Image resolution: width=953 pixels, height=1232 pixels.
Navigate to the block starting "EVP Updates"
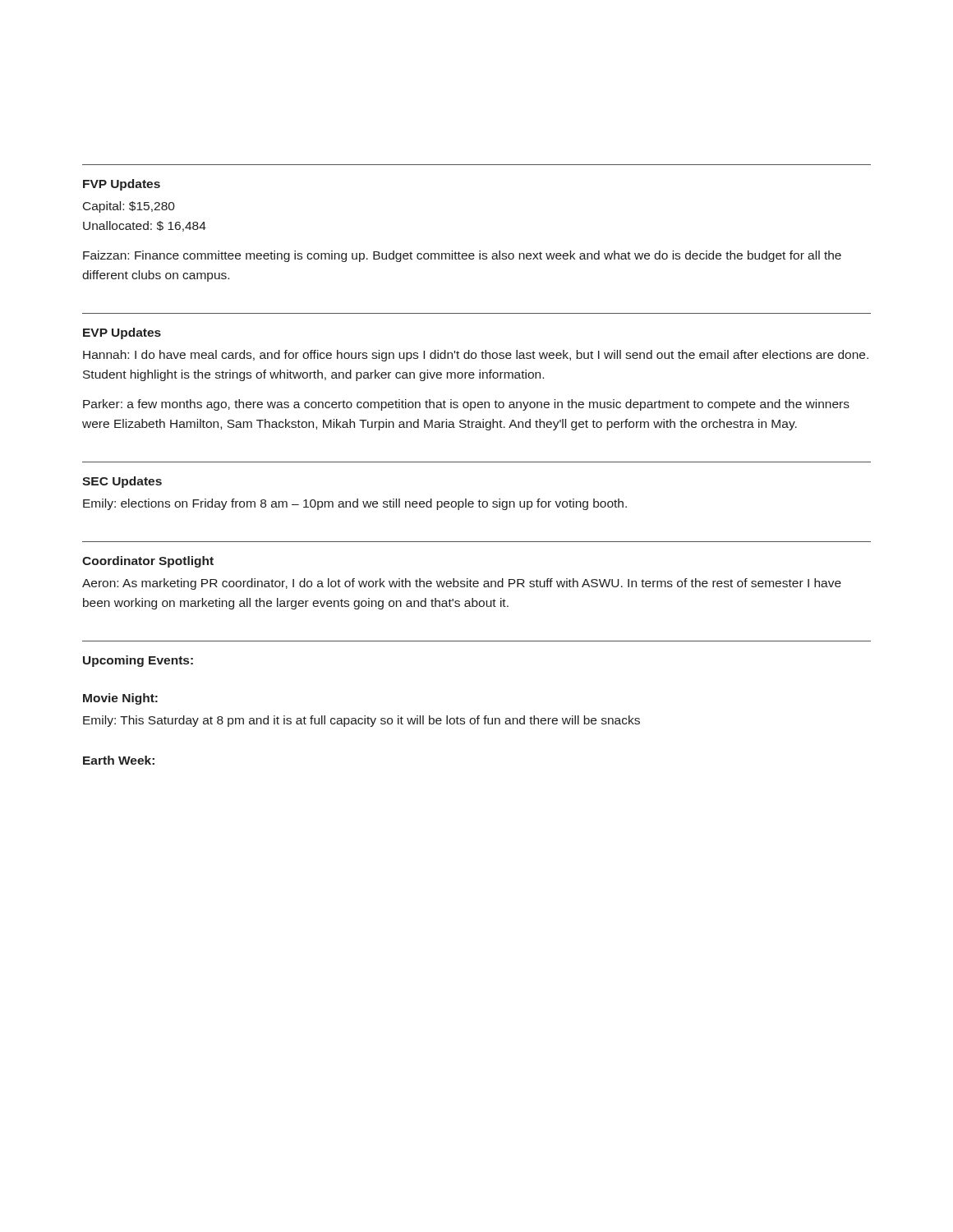pyautogui.click(x=122, y=332)
